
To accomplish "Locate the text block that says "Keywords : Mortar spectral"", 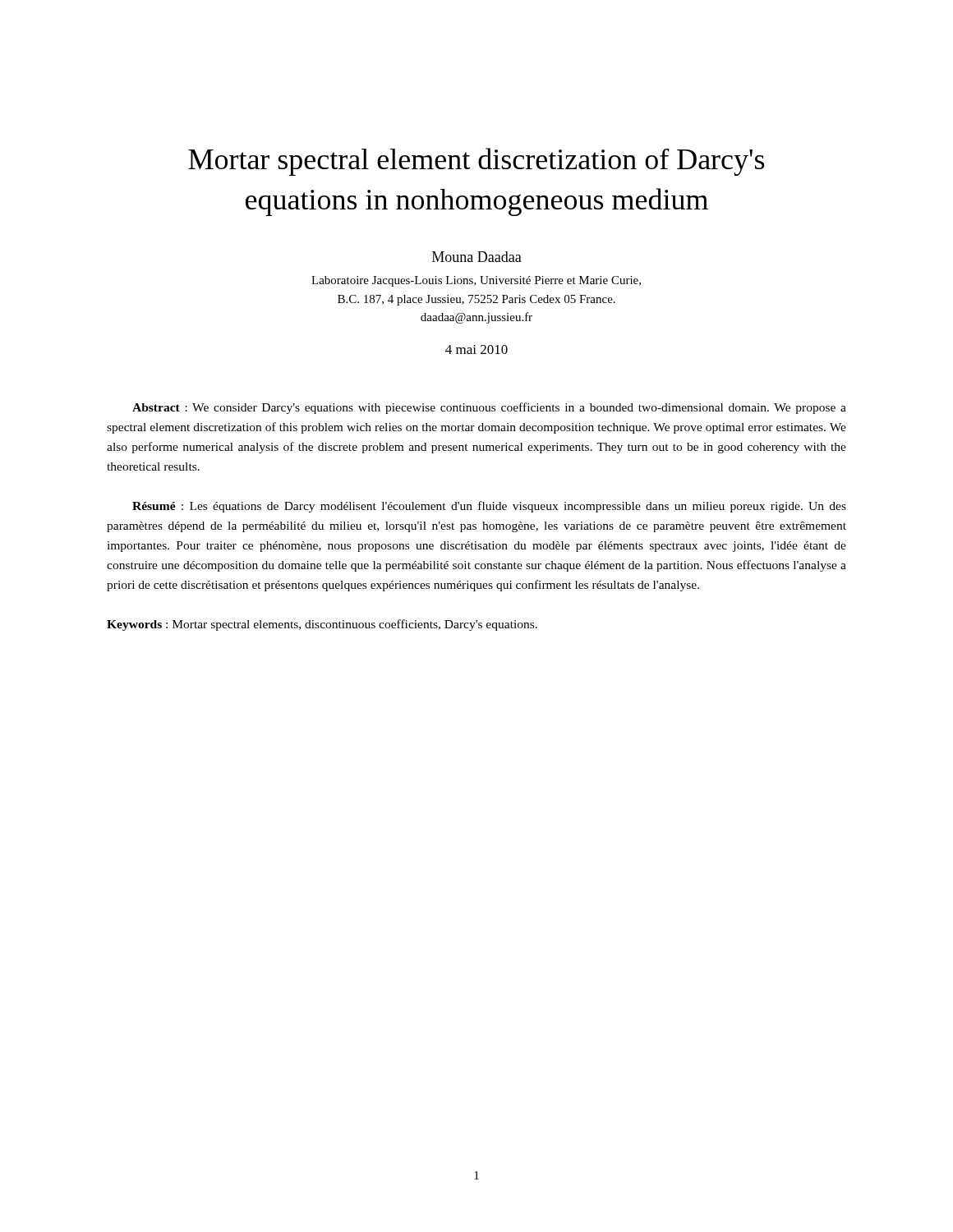I will coord(476,624).
